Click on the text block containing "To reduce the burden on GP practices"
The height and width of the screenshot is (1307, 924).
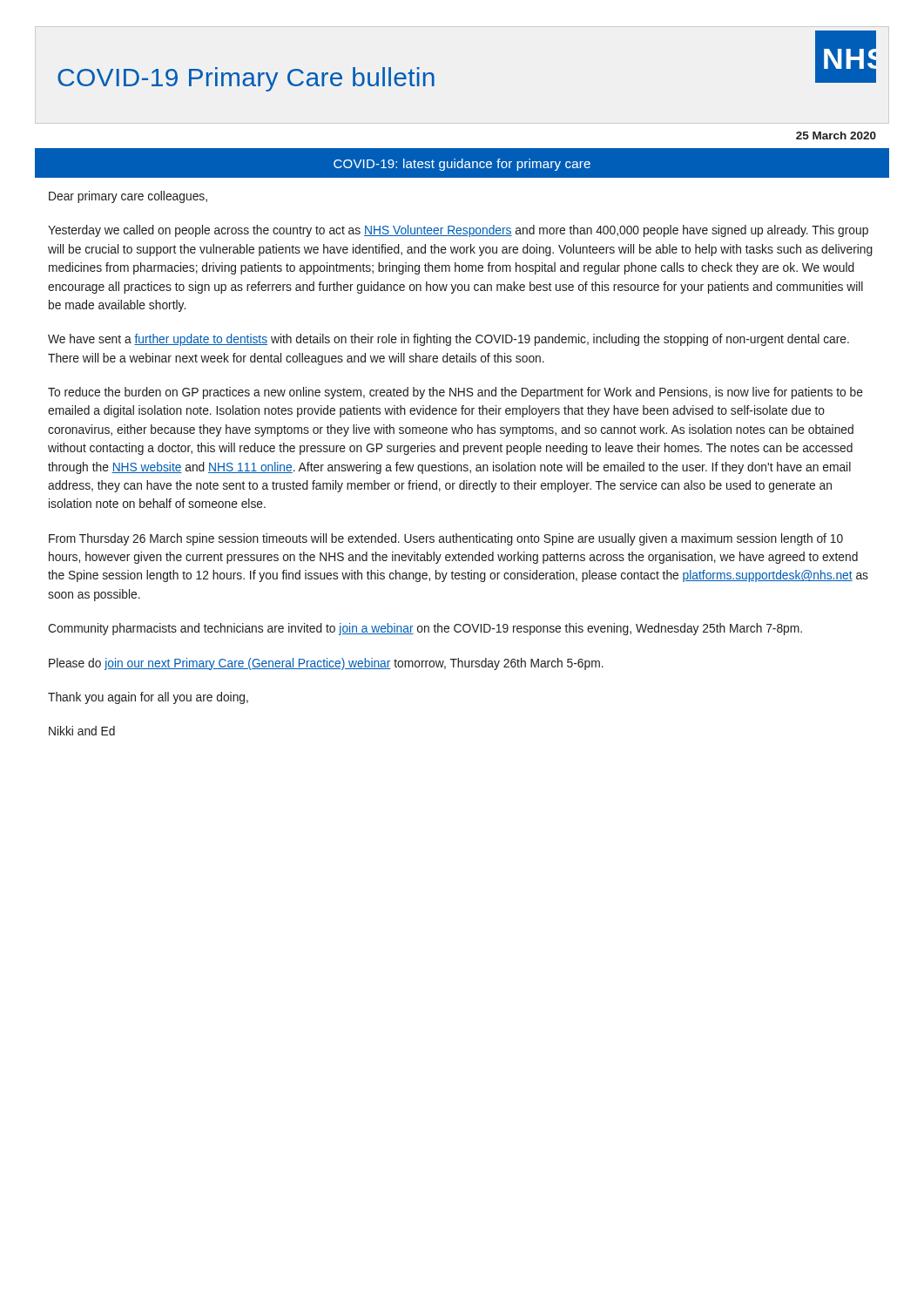click(455, 448)
